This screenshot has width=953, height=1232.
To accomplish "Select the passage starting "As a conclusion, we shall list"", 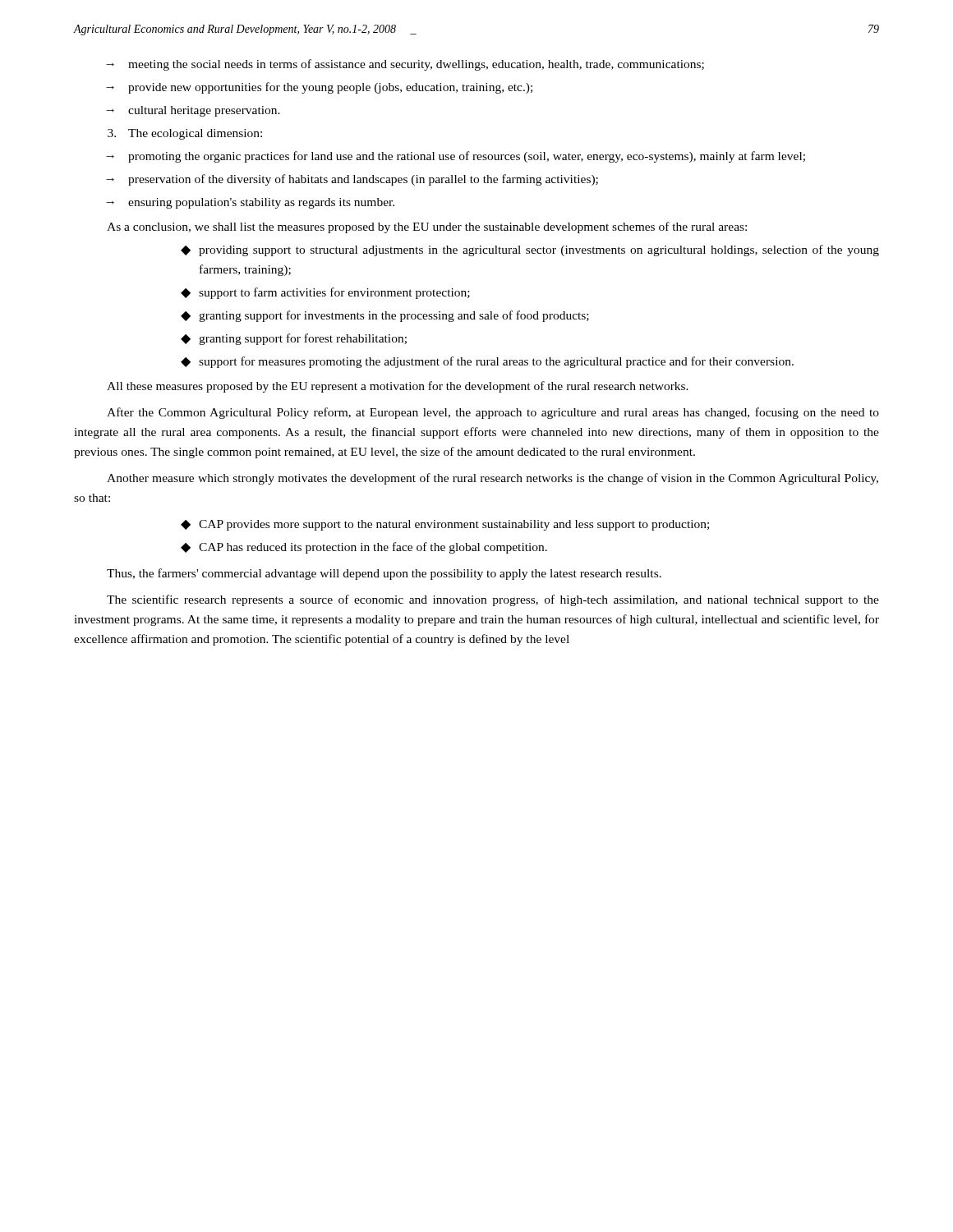I will pos(476,227).
